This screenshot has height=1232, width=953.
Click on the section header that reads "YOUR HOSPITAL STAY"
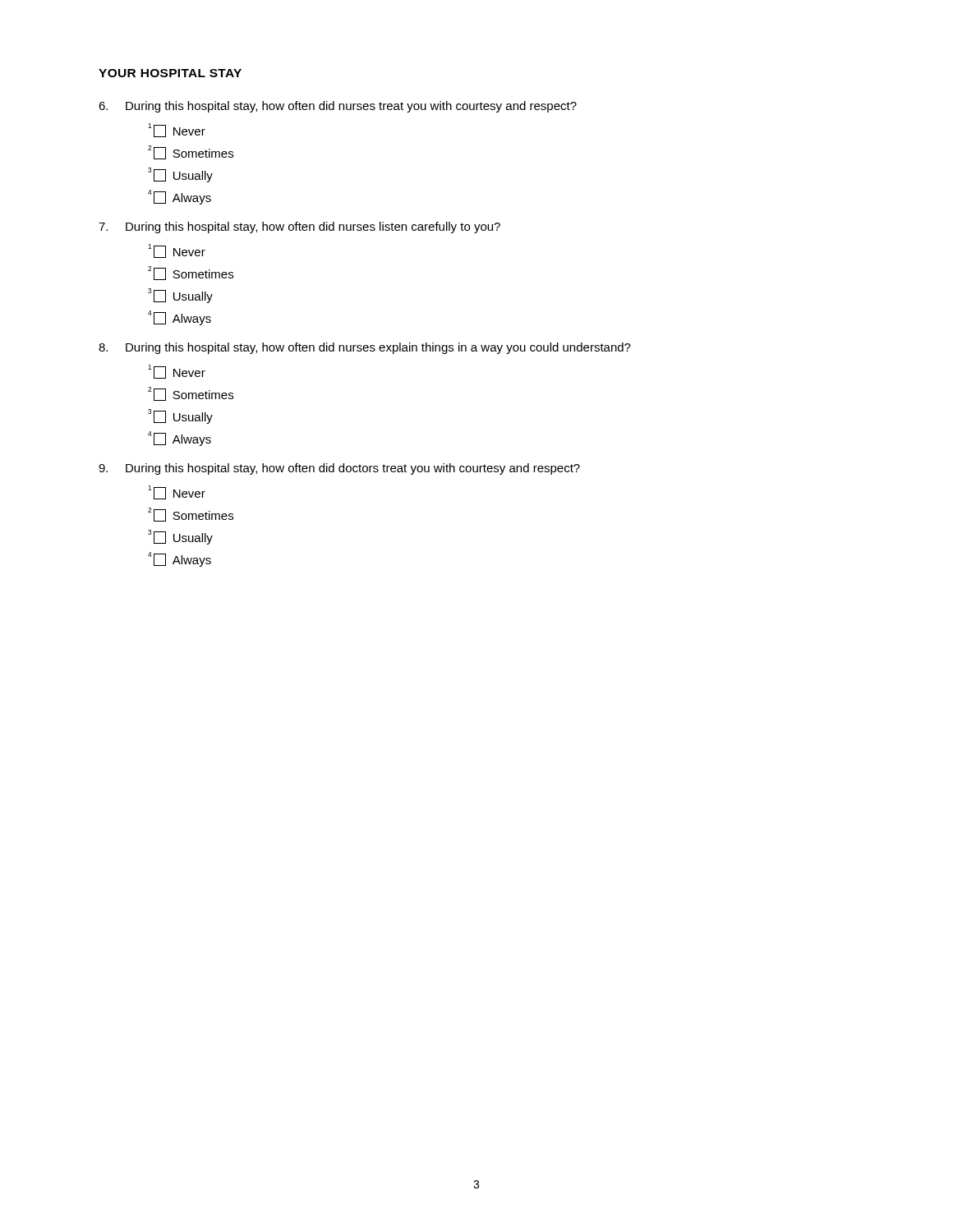point(170,73)
